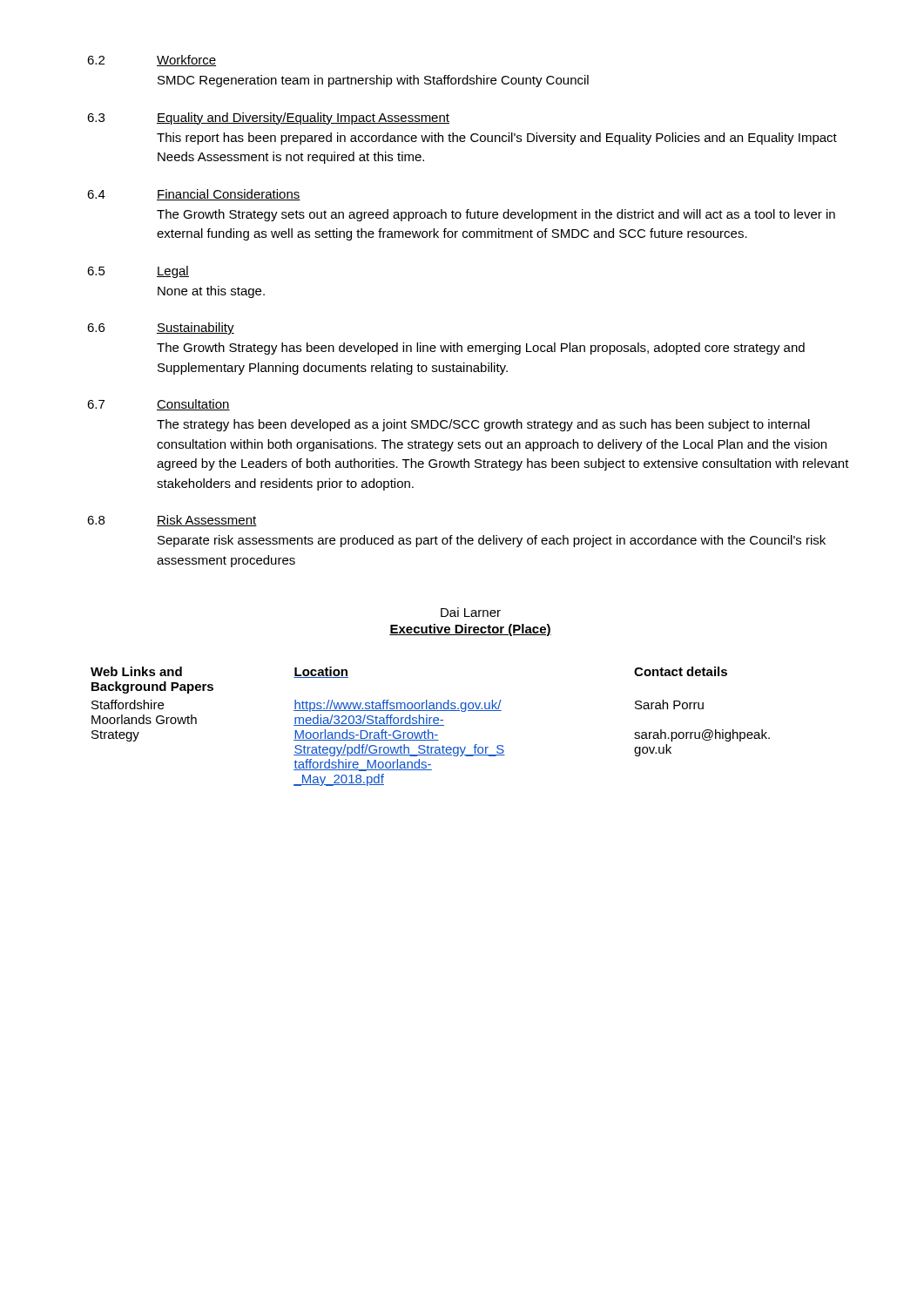Find the block on this page that starts "6.6 Sustainability The Growth Strategy has"
The image size is (924, 1307).
click(x=470, y=349)
